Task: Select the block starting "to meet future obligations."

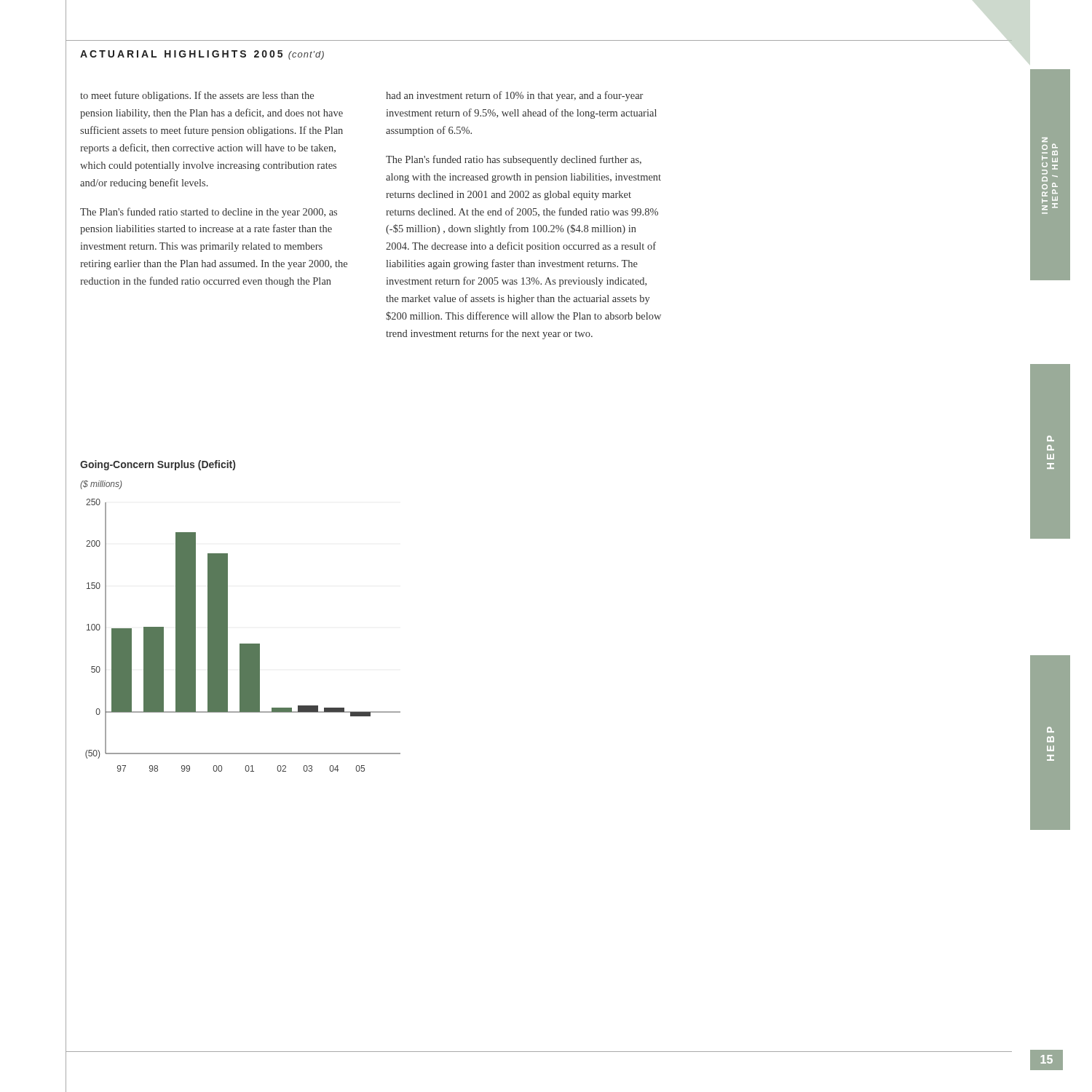Action: [215, 189]
